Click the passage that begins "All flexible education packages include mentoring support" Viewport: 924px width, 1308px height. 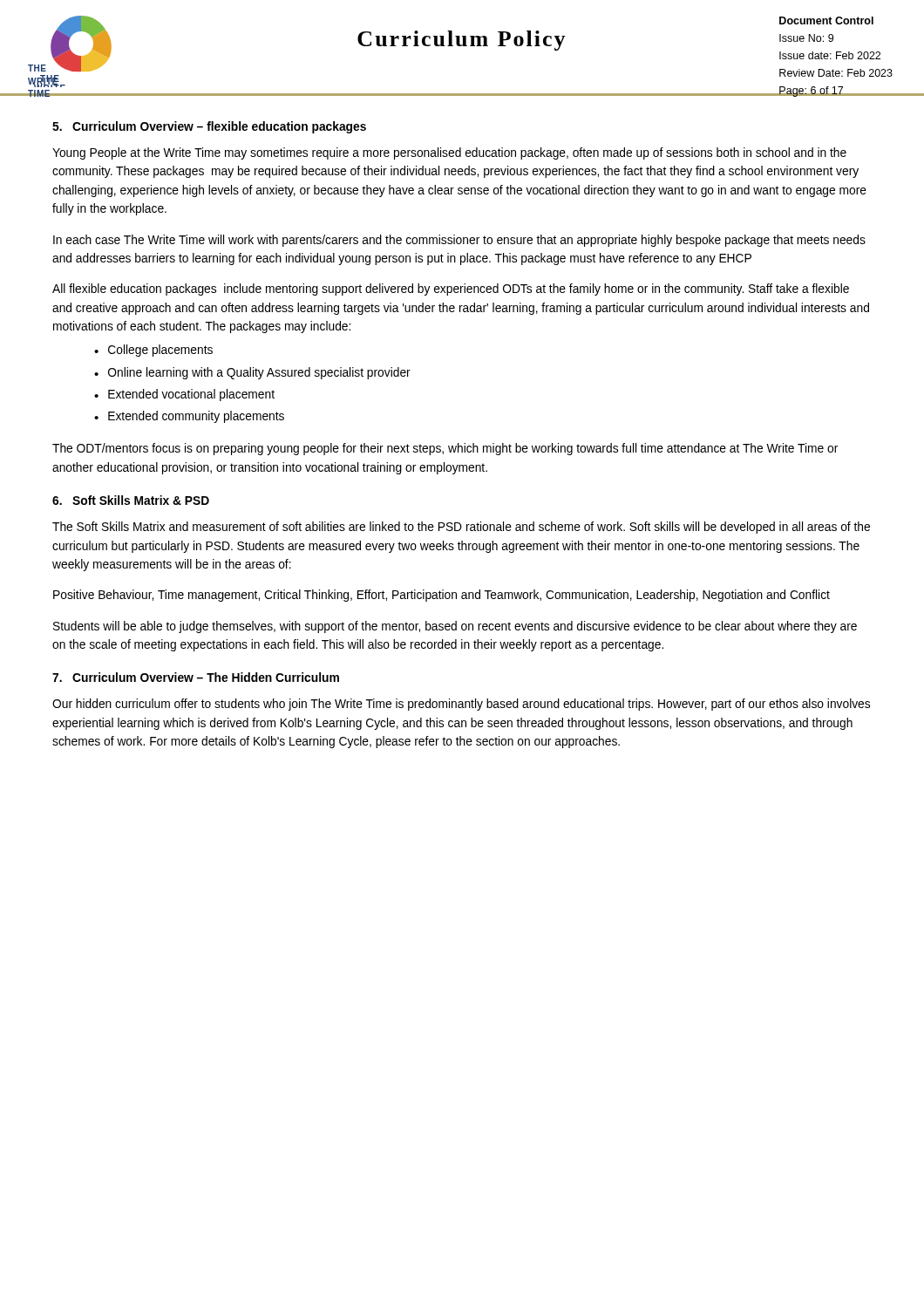point(461,308)
